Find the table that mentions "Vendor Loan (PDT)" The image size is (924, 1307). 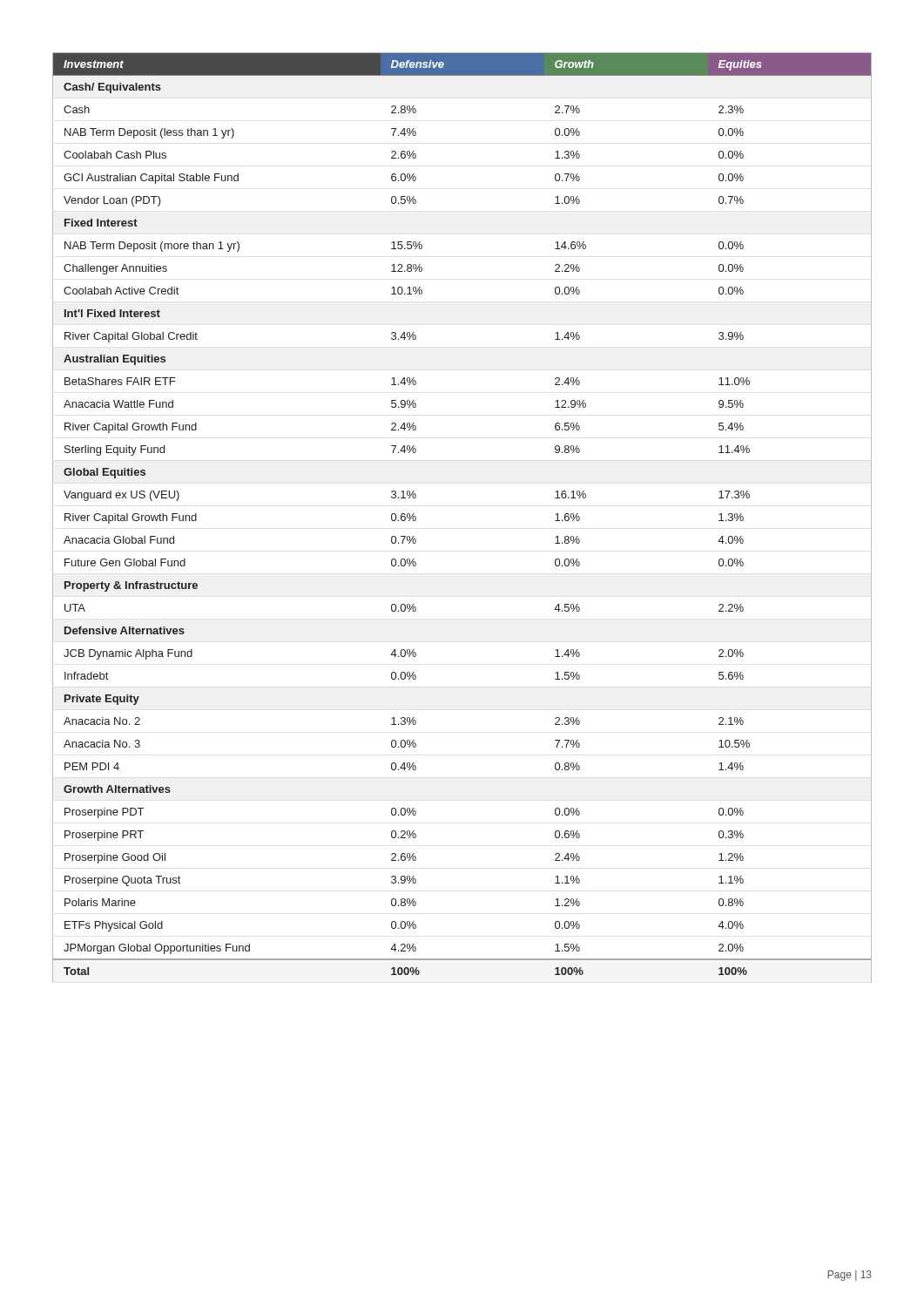click(x=462, y=518)
